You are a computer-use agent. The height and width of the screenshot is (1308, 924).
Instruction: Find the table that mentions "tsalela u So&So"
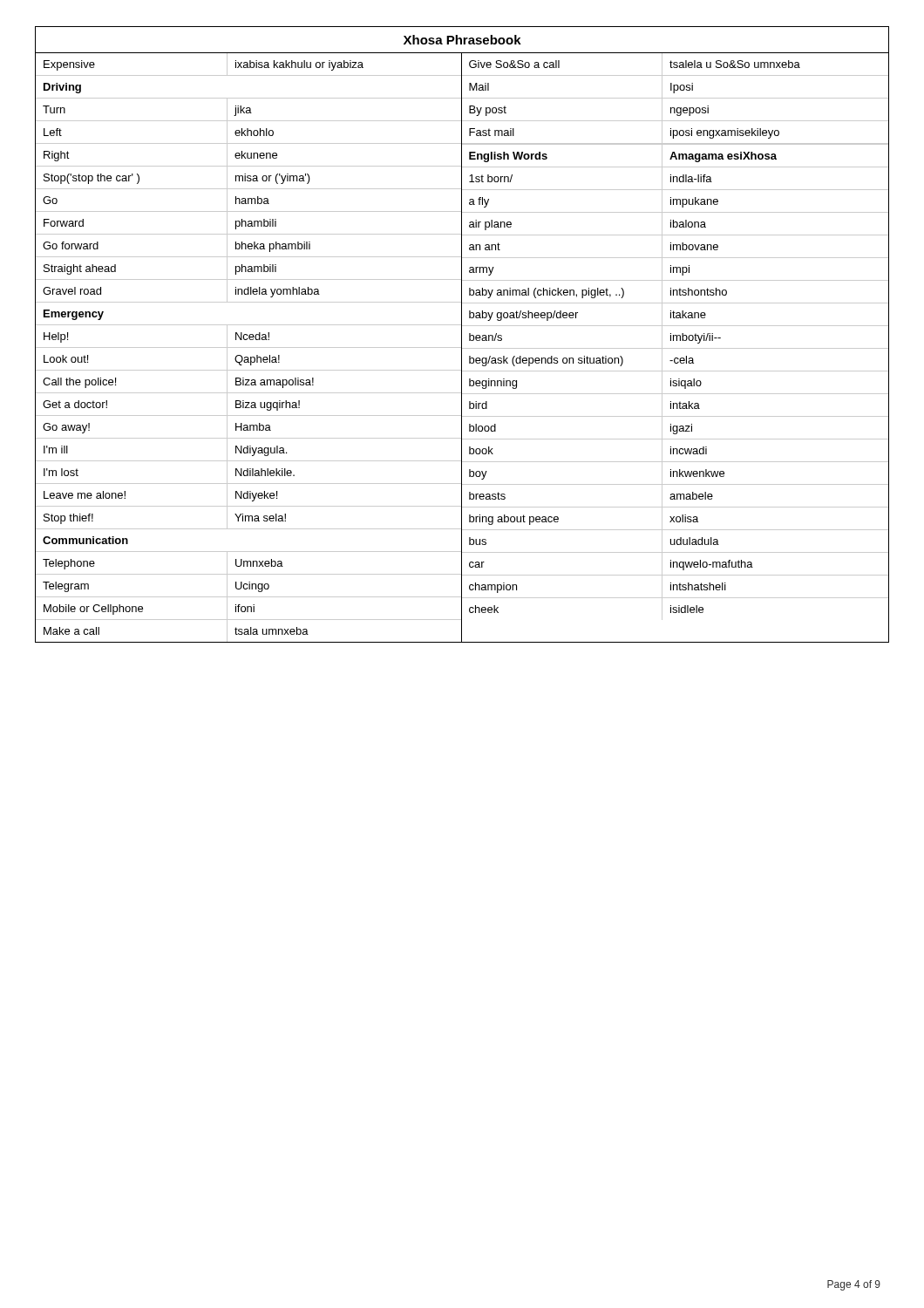[675, 99]
